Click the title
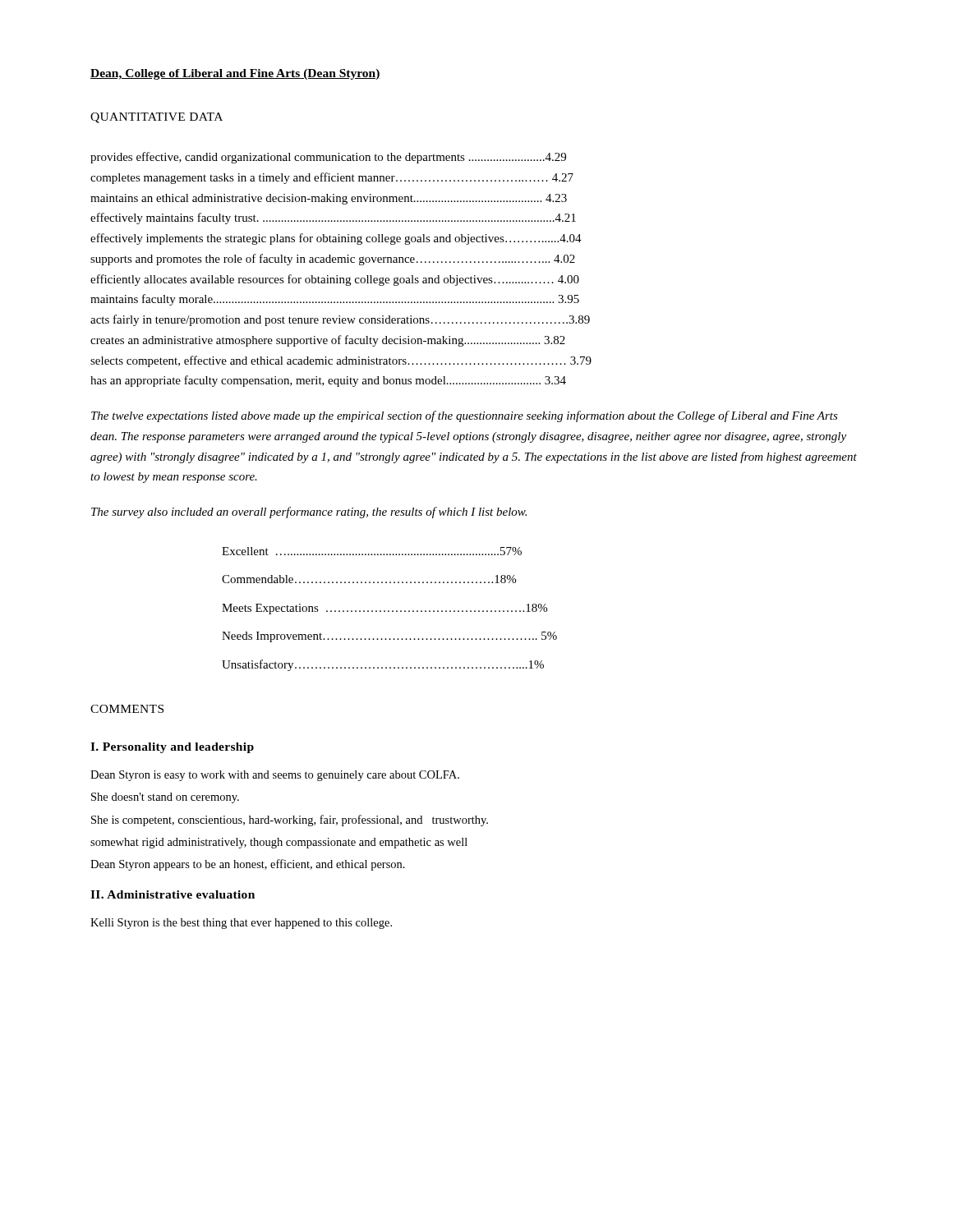The height and width of the screenshot is (1232, 953). 235,73
